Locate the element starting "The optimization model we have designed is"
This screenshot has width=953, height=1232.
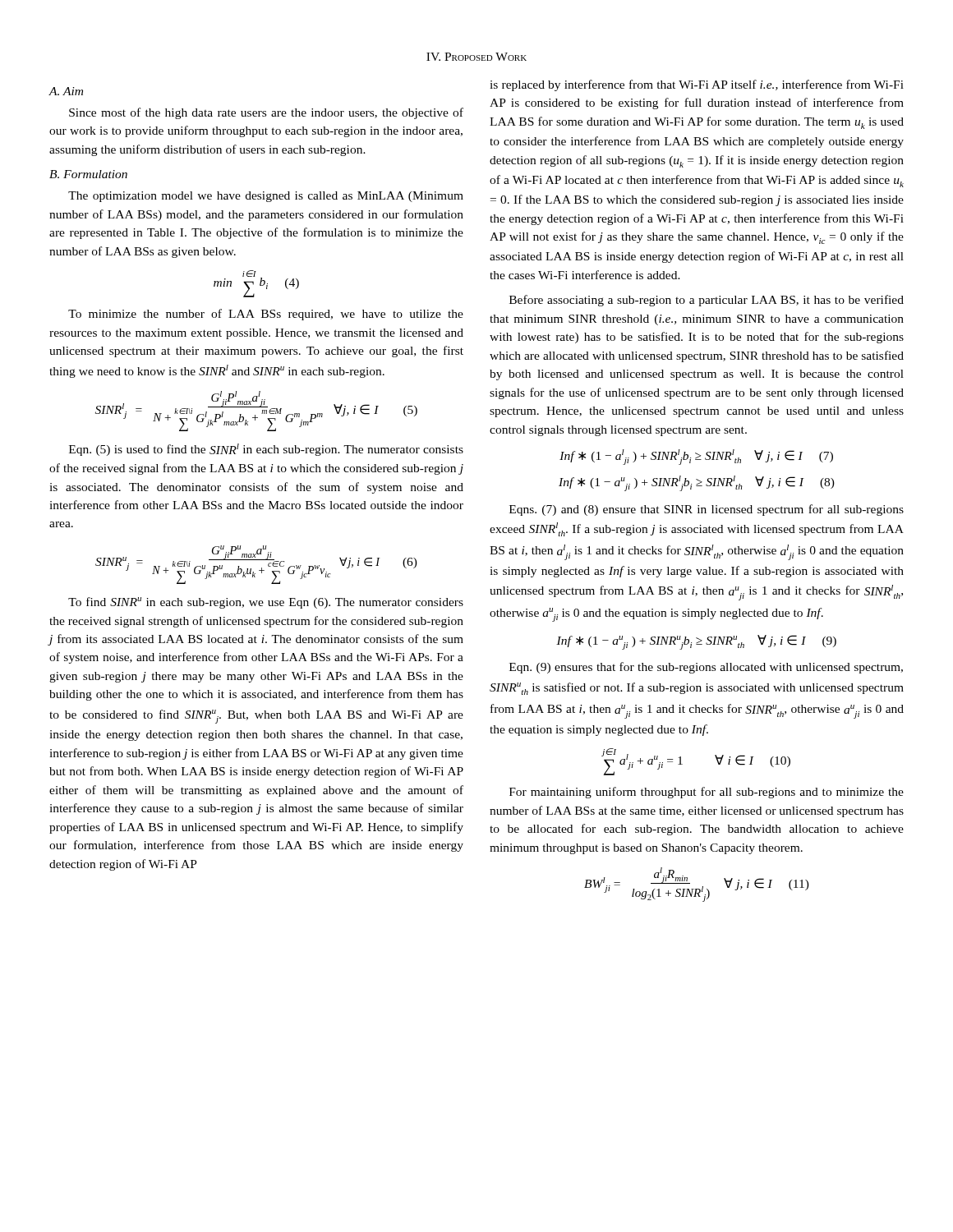point(256,224)
